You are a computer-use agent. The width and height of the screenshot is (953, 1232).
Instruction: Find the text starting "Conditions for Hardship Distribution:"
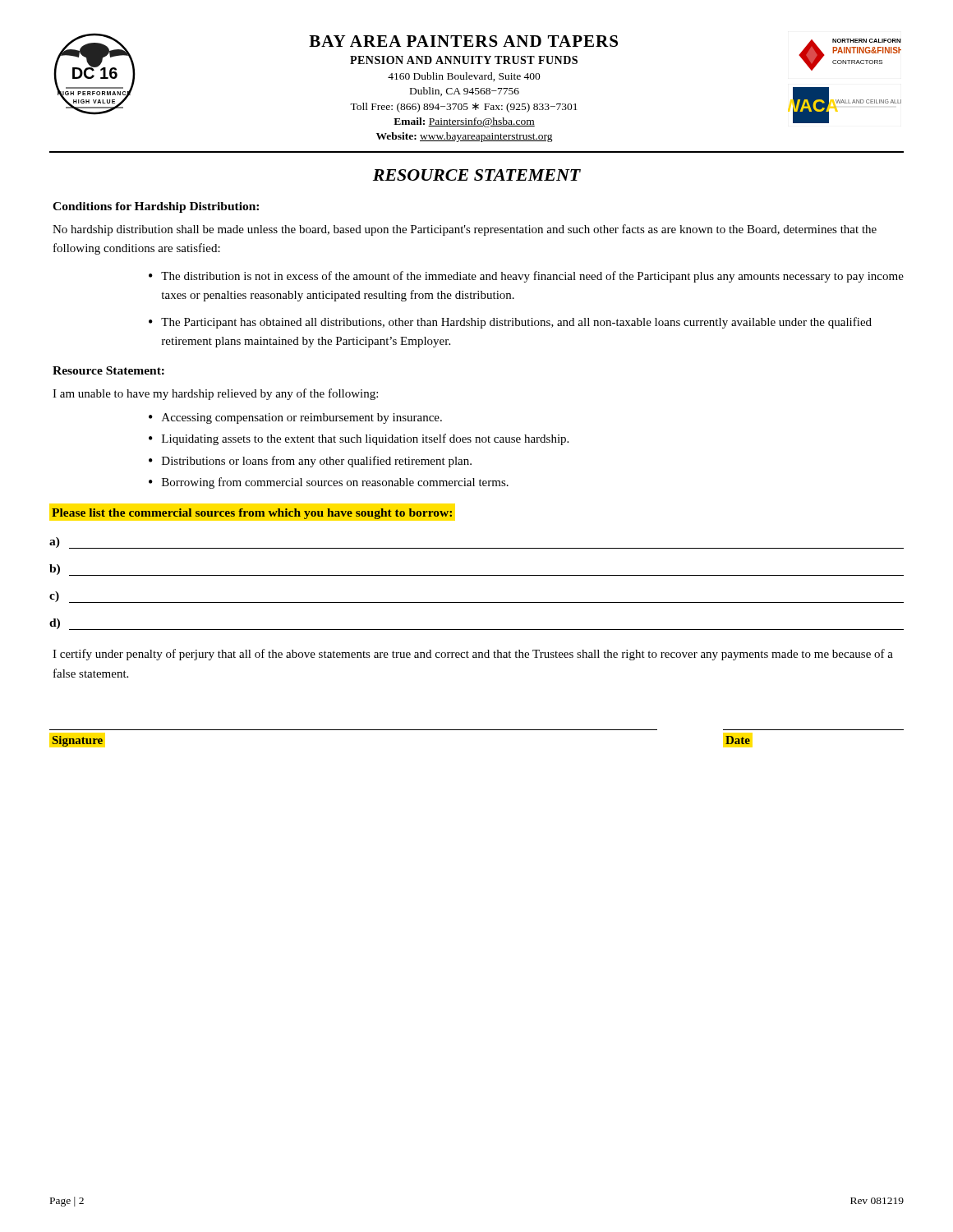tap(156, 206)
